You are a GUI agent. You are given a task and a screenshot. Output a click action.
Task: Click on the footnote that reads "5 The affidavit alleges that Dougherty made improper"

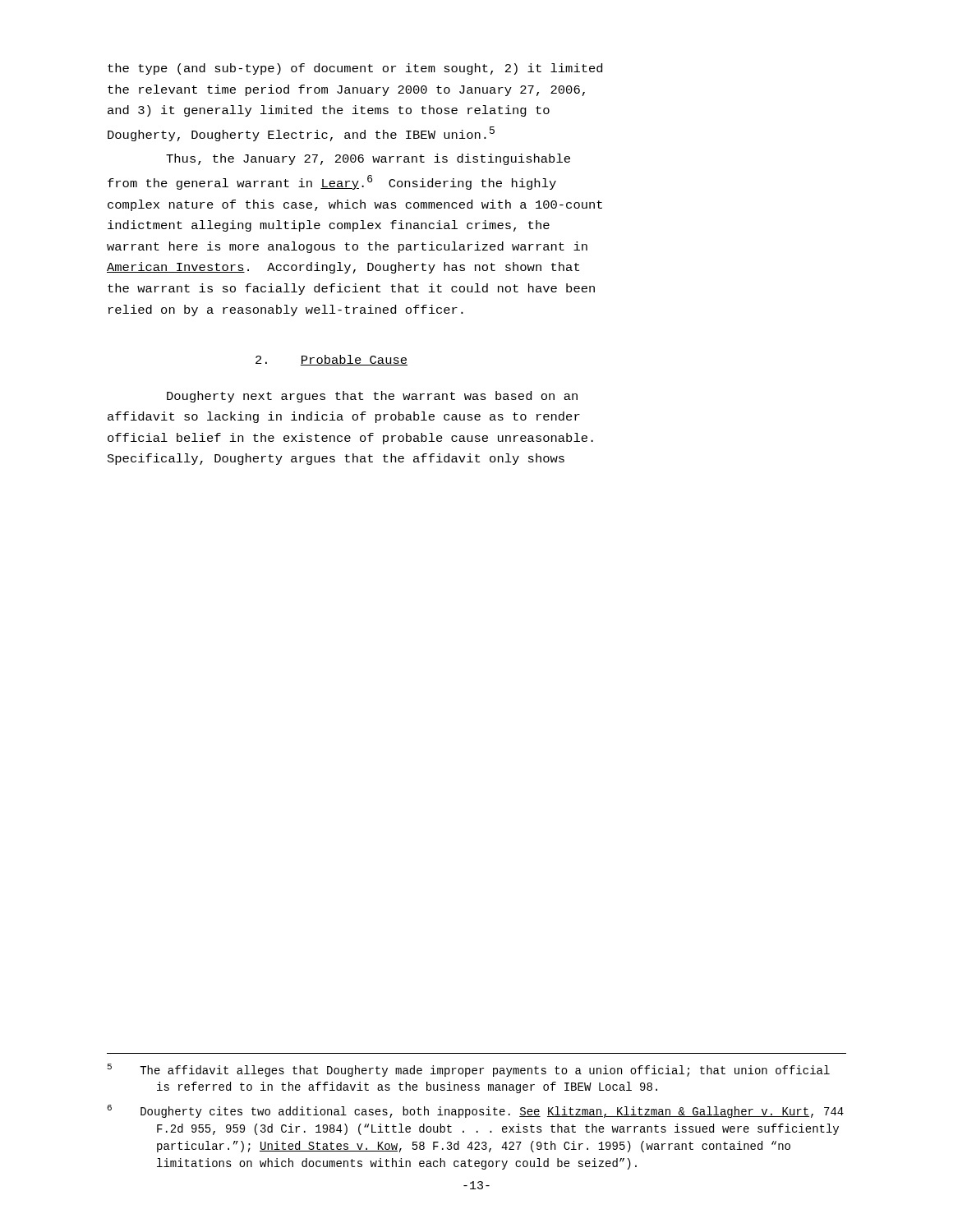click(468, 1078)
